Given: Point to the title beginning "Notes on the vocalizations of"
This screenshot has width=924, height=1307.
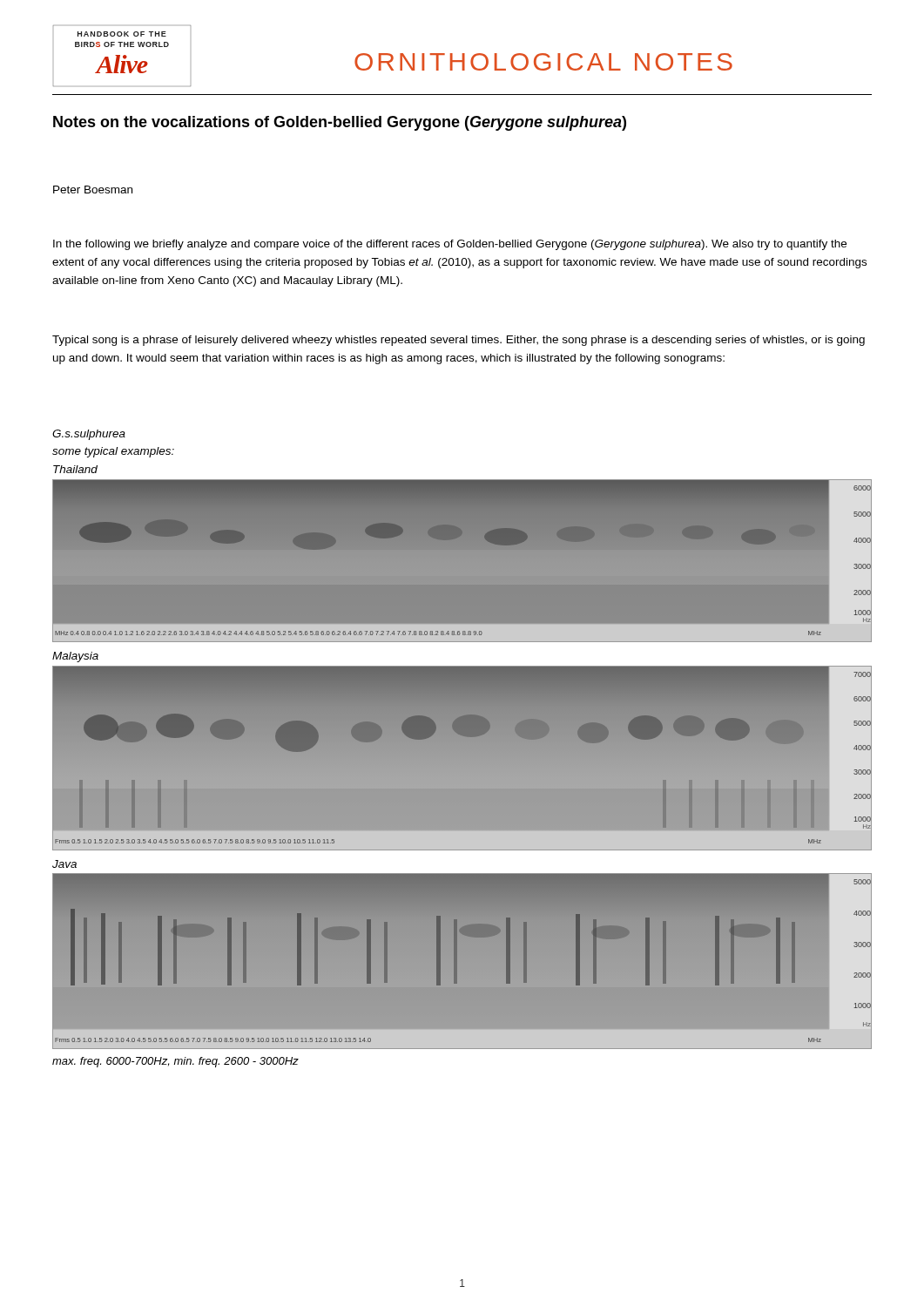Looking at the screenshot, I should pos(340,122).
